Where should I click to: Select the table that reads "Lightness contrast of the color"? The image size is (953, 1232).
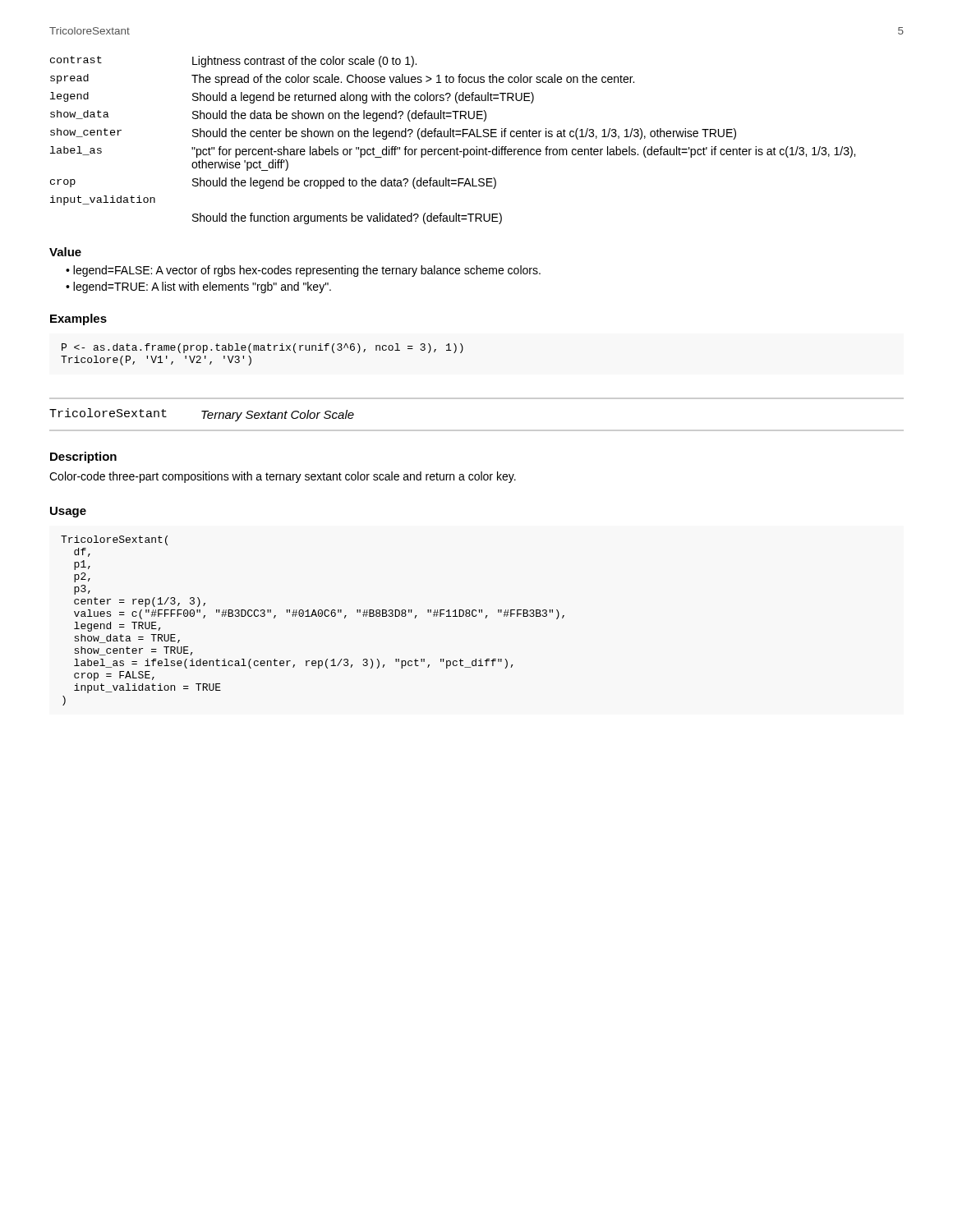click(x=476, y=139)
